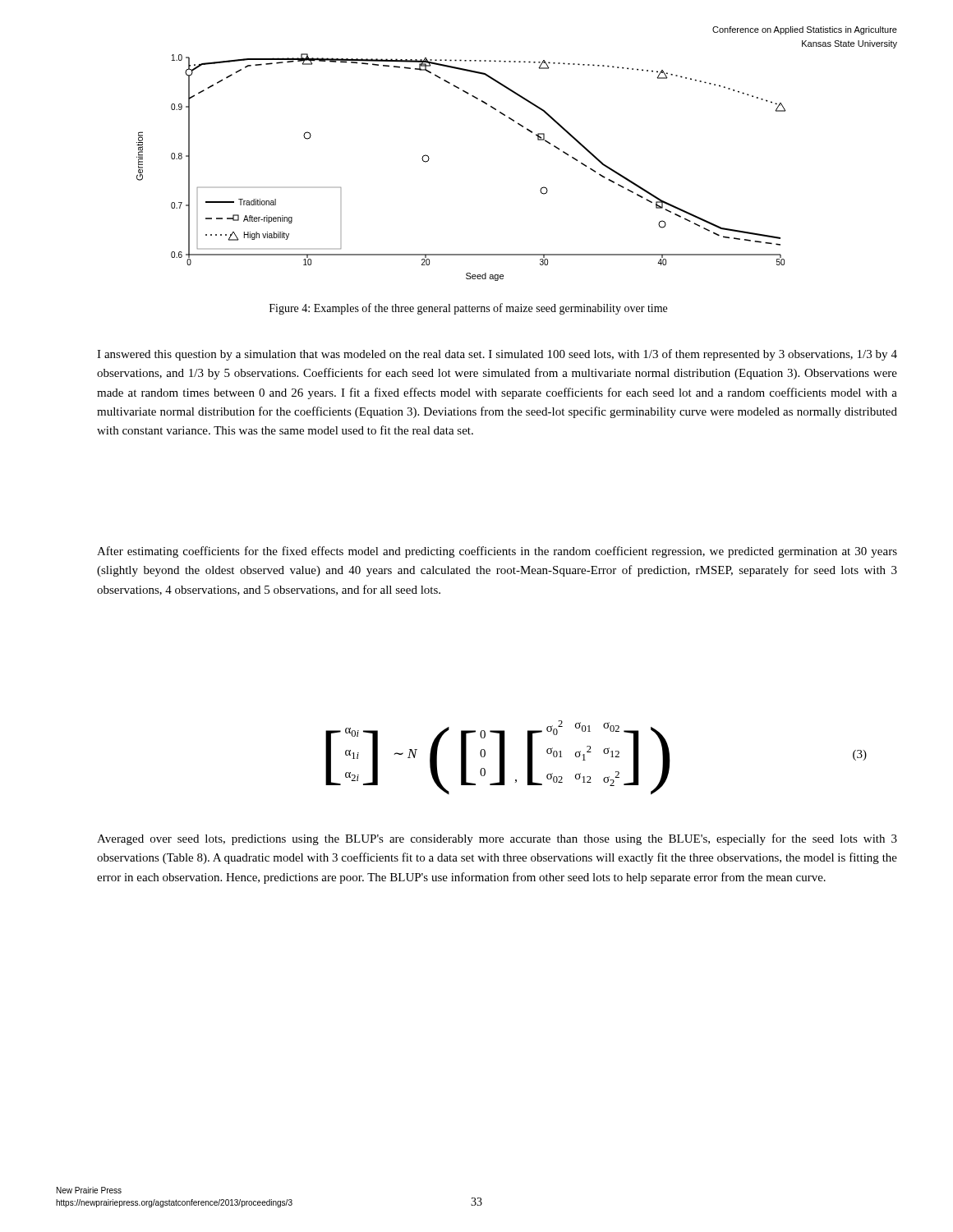953x1232 pixels.
Task: Navigate to the passage starting "After estimating coefficients for the fixed effects"
Action: click(497, 570)
